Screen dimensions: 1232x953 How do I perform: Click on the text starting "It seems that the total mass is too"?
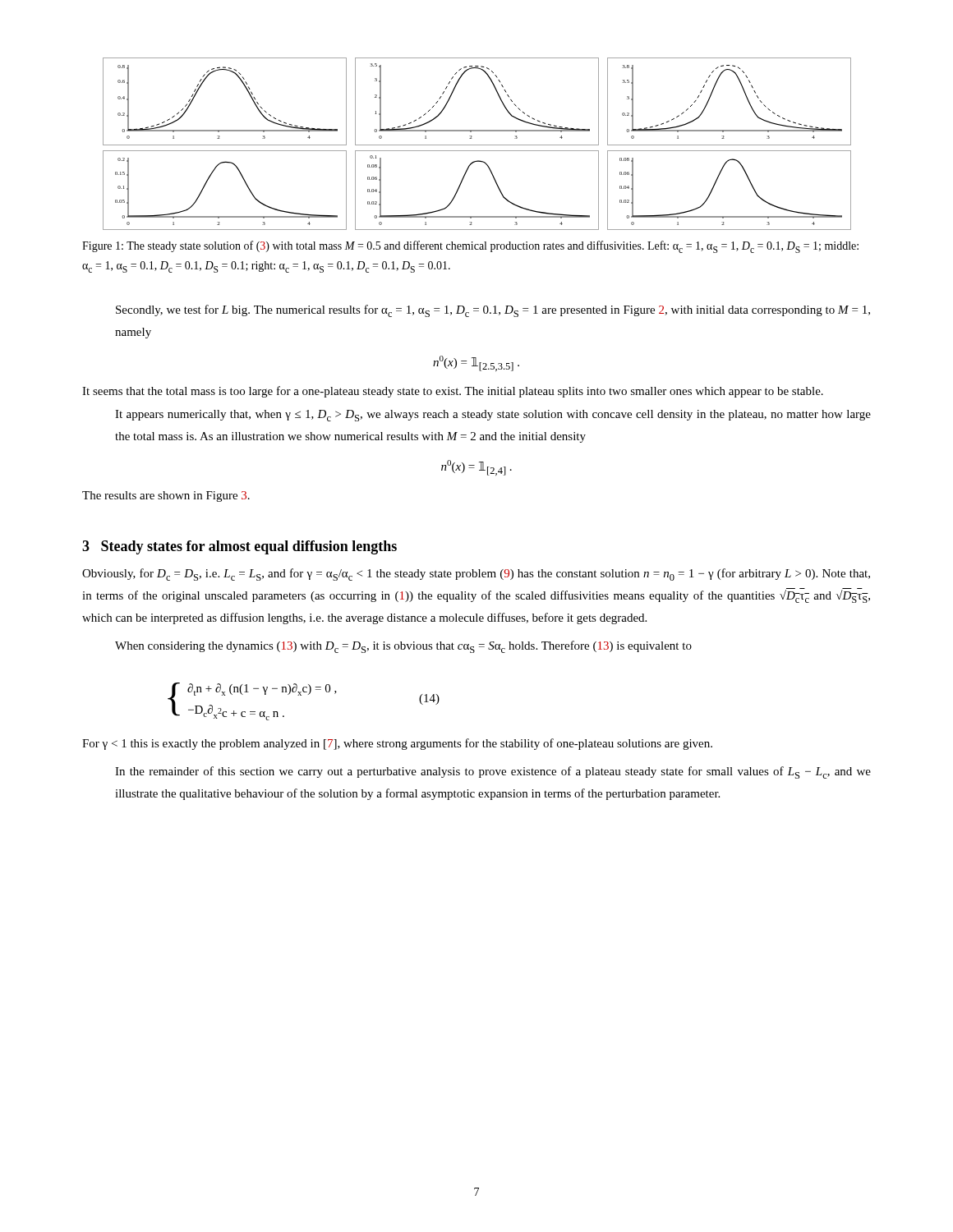tap(453, 391)
